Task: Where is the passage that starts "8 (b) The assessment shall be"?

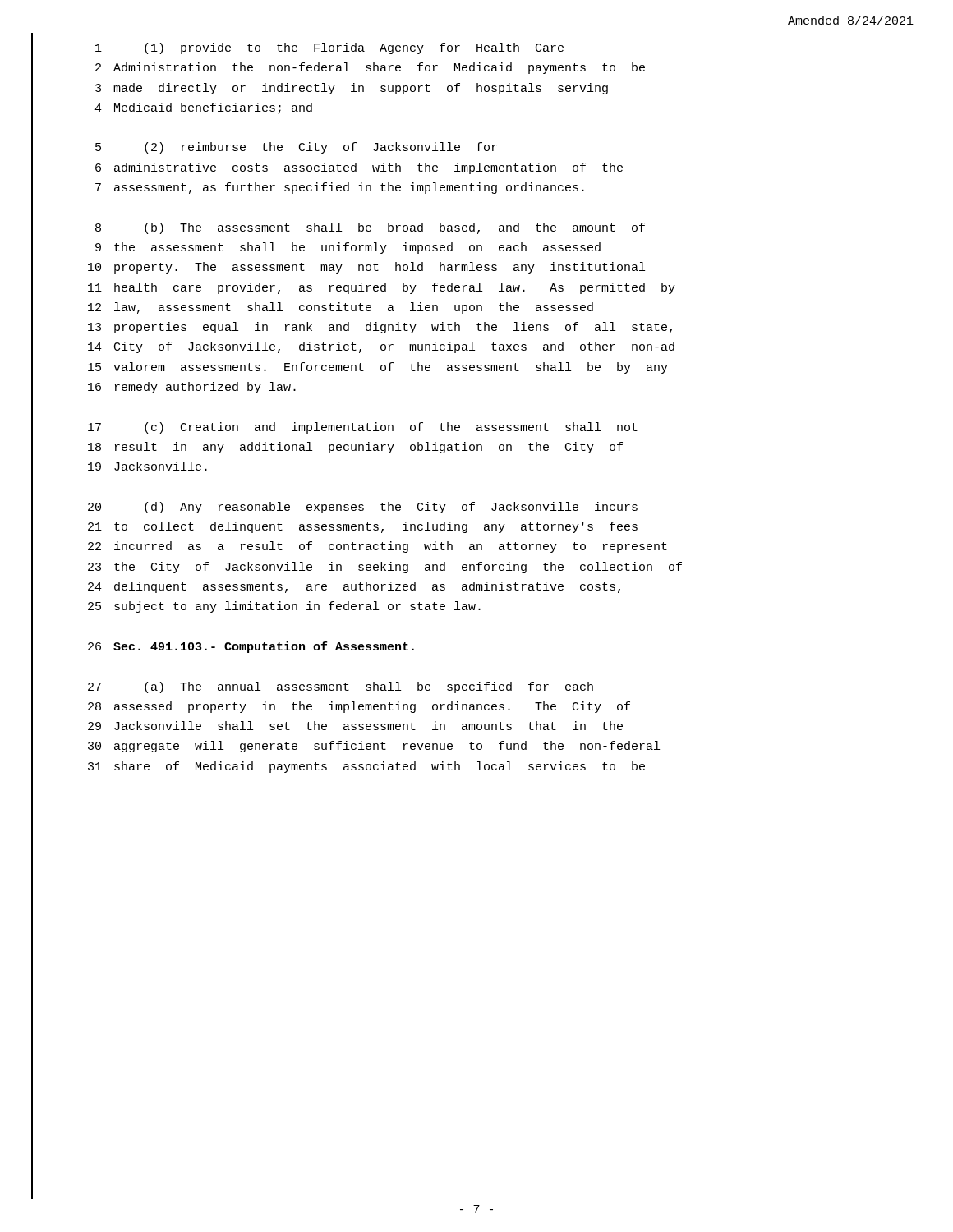Action: point(493,309)
